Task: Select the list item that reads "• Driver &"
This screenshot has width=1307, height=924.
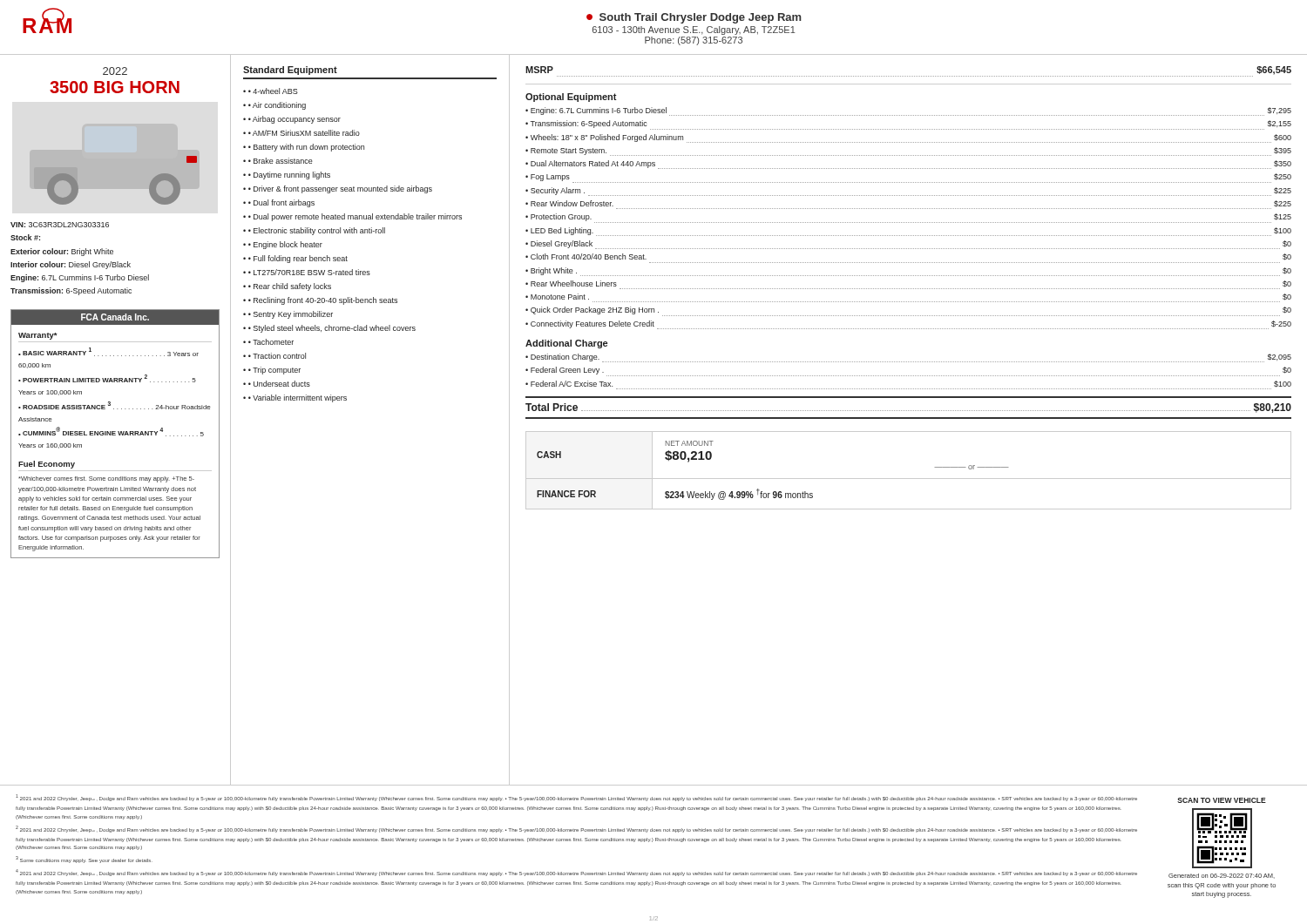Action: click(340, 189)
